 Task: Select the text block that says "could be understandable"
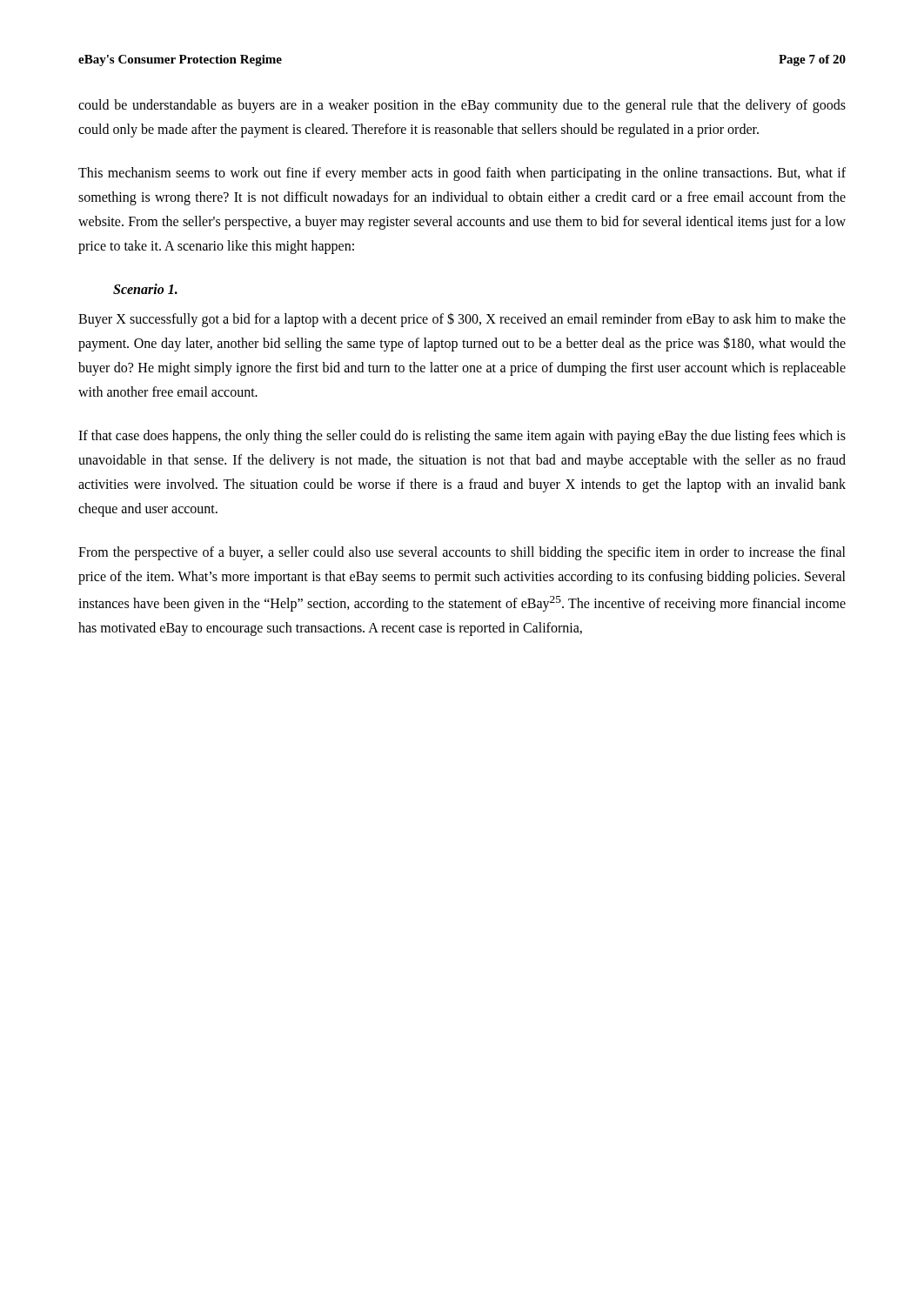[462, 117]
